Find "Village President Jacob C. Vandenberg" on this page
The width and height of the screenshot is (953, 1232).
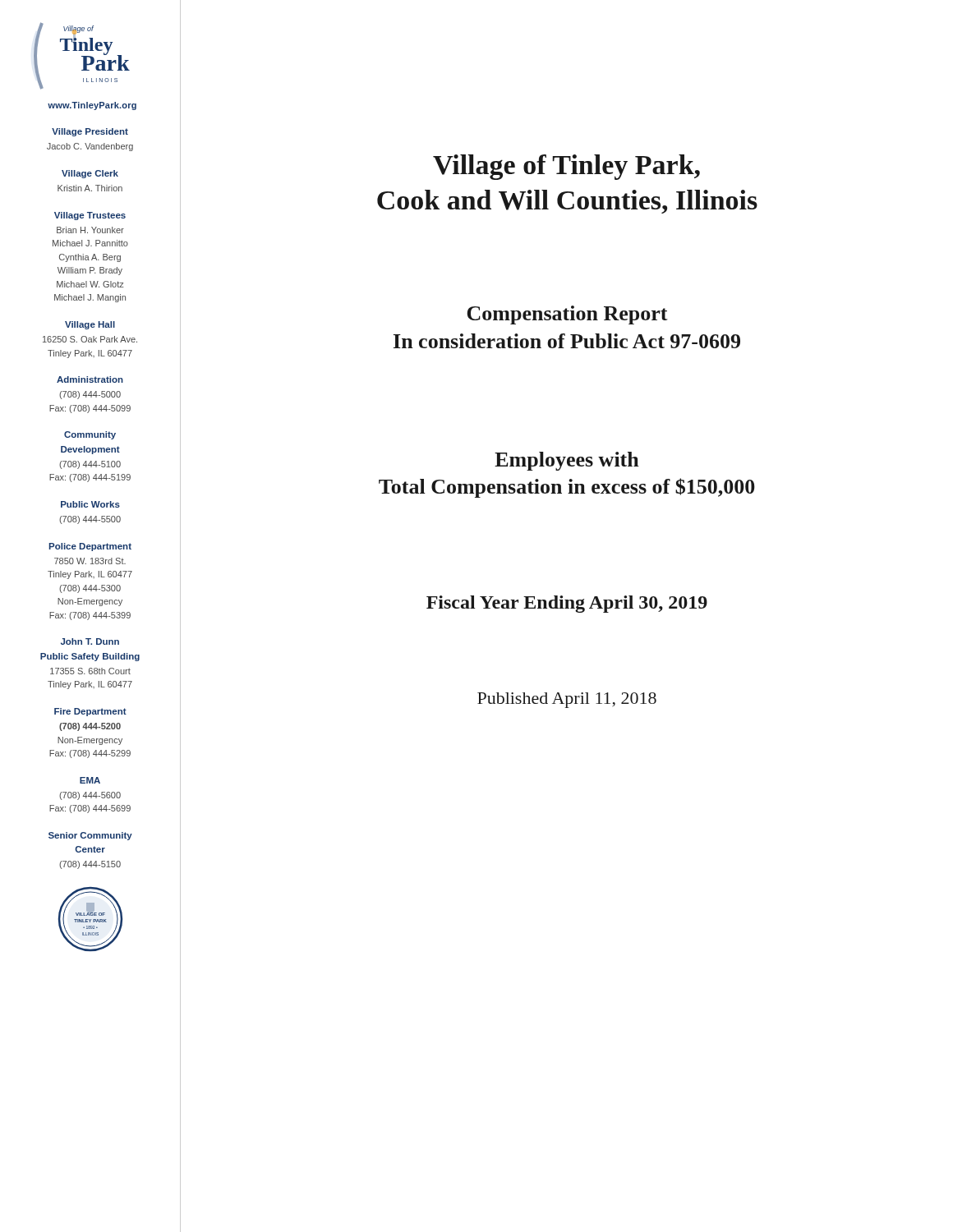(x=90, y=138)
